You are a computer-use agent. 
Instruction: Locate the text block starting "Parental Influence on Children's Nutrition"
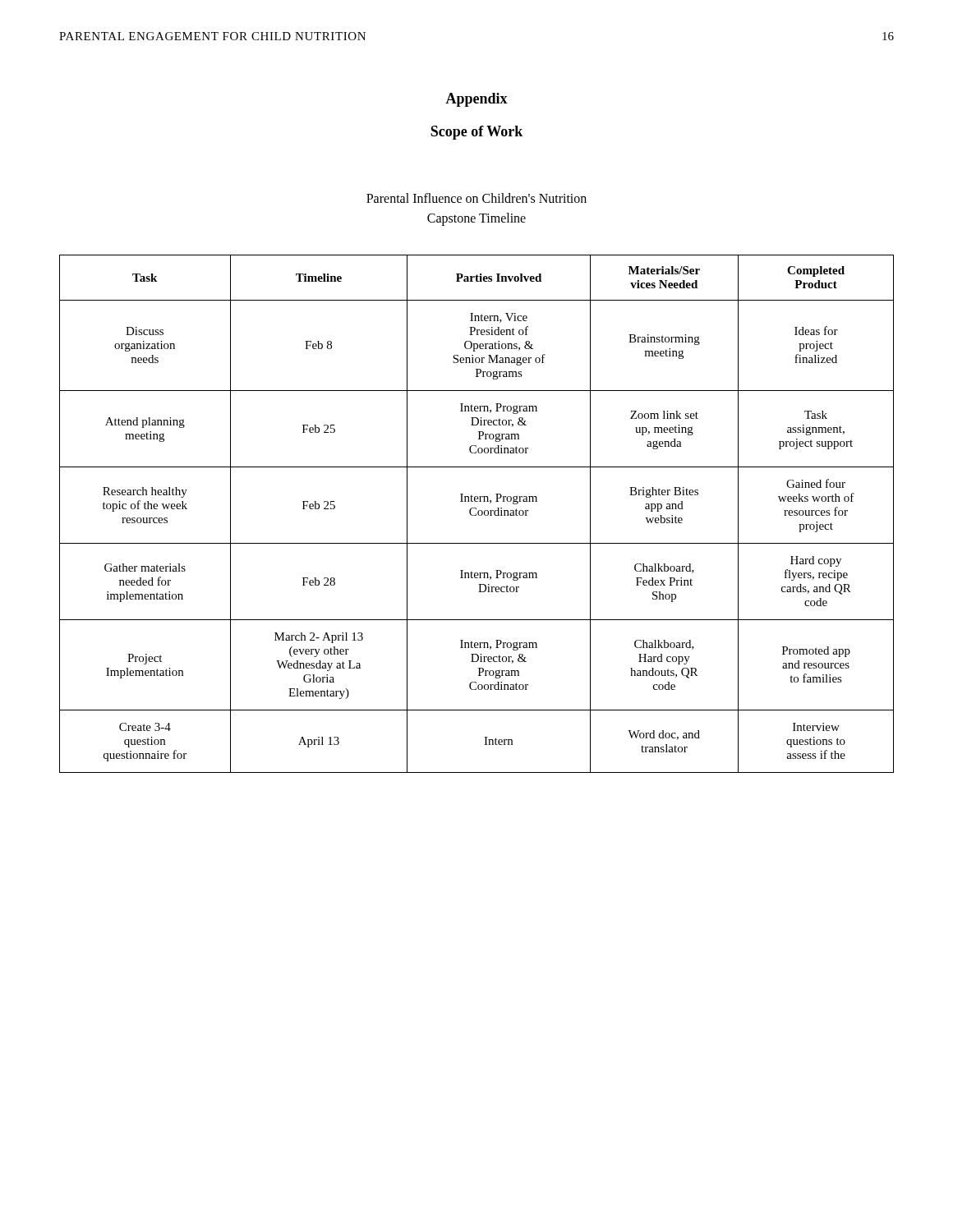476,208
